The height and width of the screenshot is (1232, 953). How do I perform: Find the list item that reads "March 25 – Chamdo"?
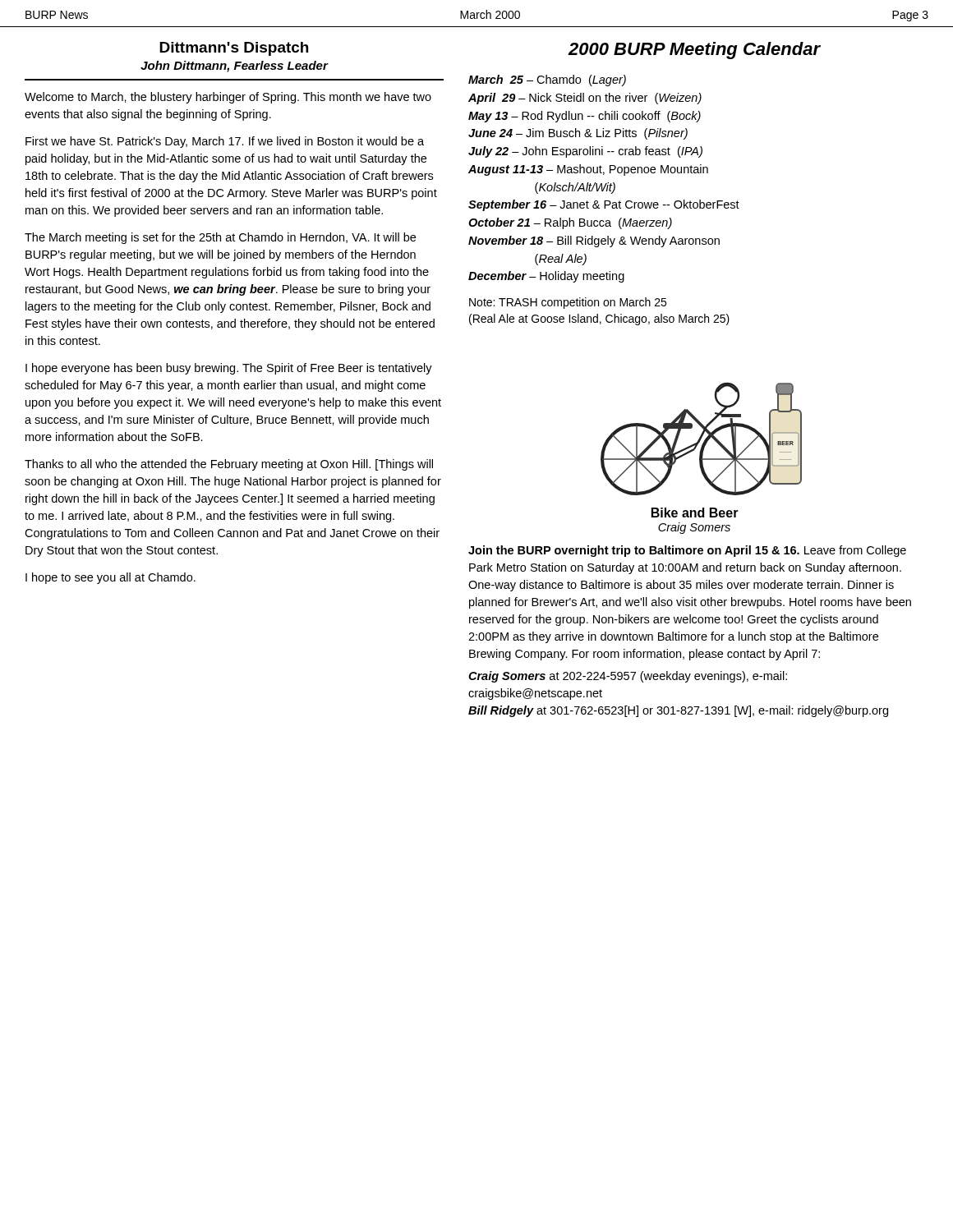pyautogui.click(x=547, y=80)
